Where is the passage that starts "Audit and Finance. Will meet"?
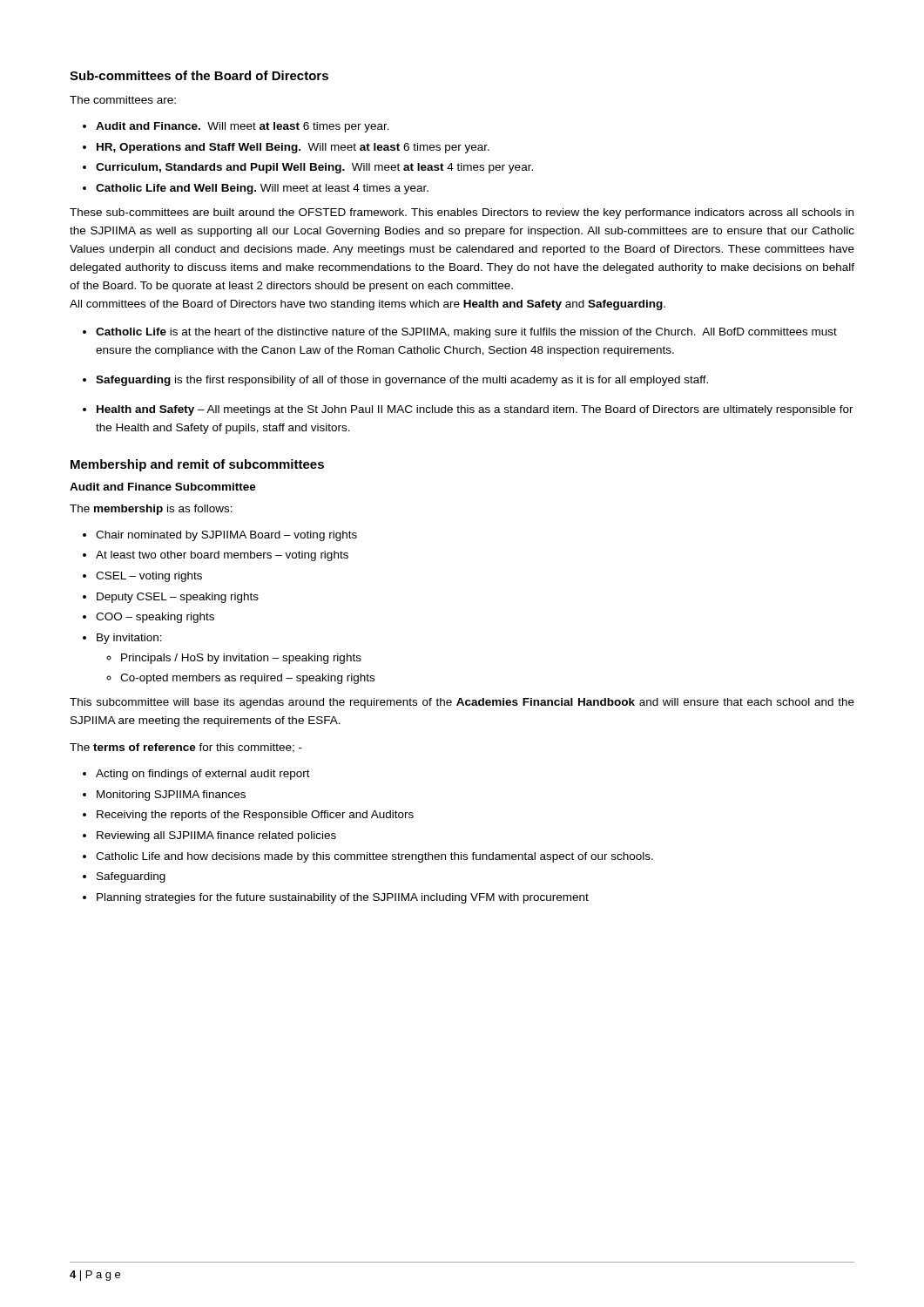This screenshot has height=1307, width=924. click(243, 126)
